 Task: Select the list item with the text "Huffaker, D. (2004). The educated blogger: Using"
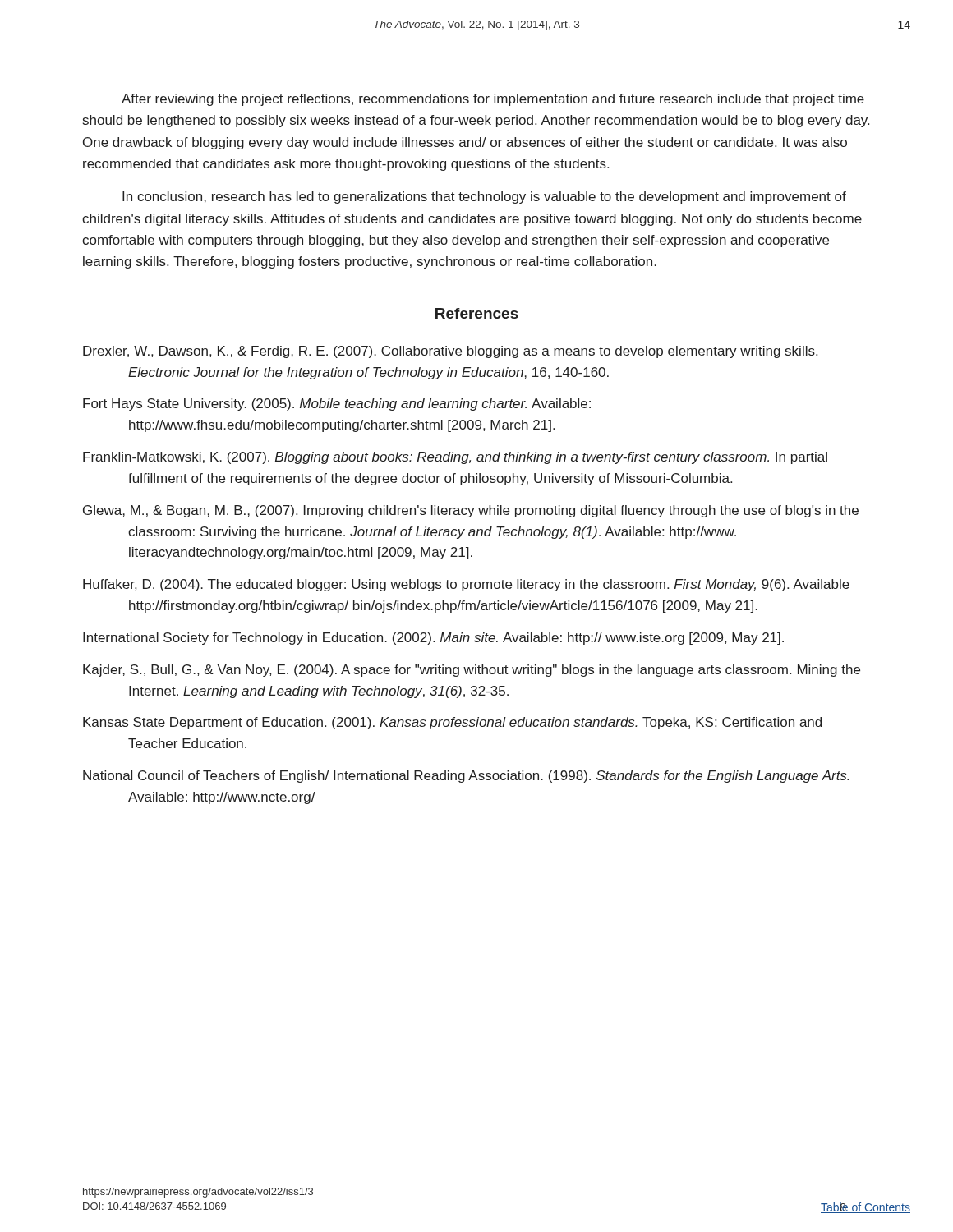(466, 595)
